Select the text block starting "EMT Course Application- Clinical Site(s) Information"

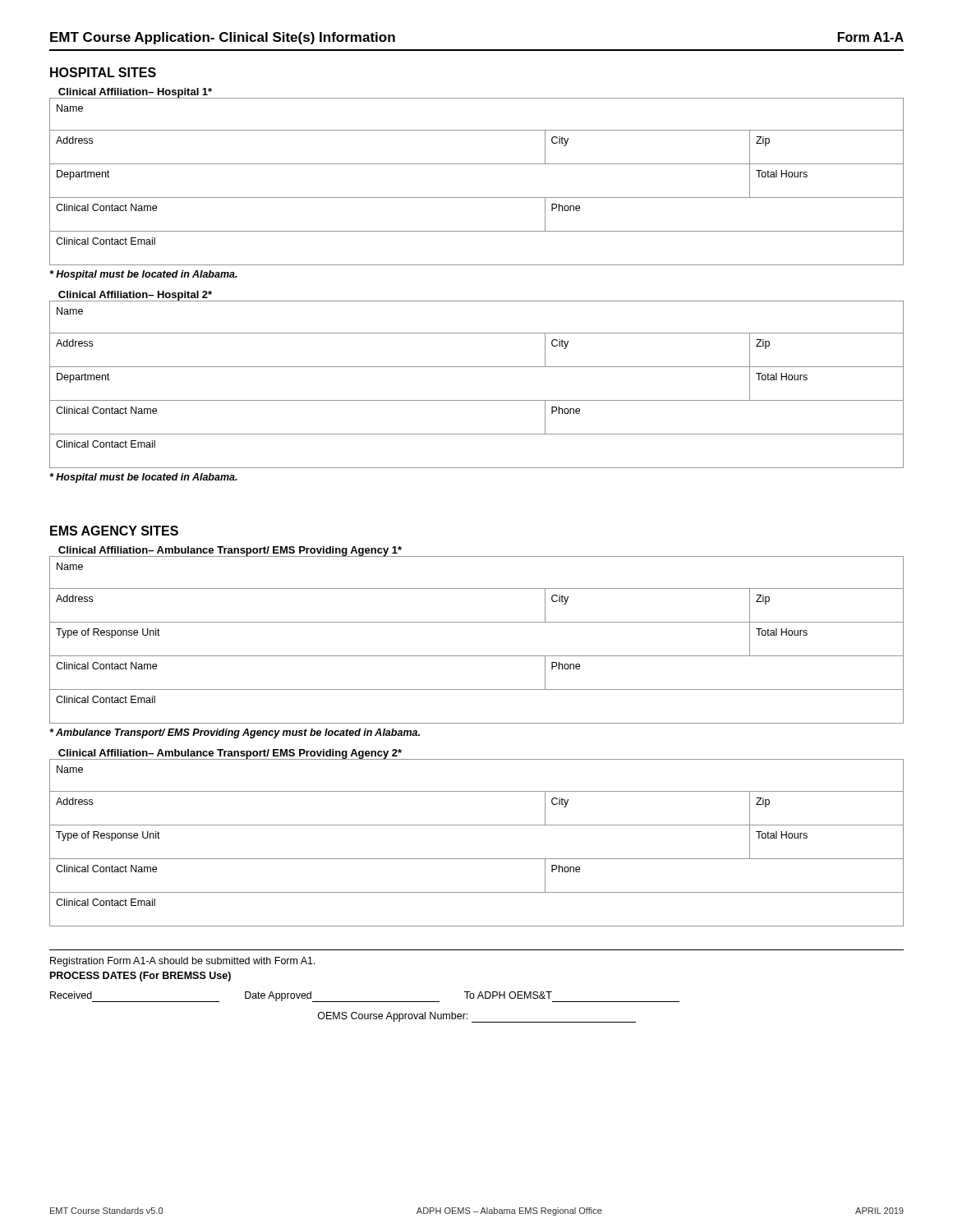click(x=222, y=37)
